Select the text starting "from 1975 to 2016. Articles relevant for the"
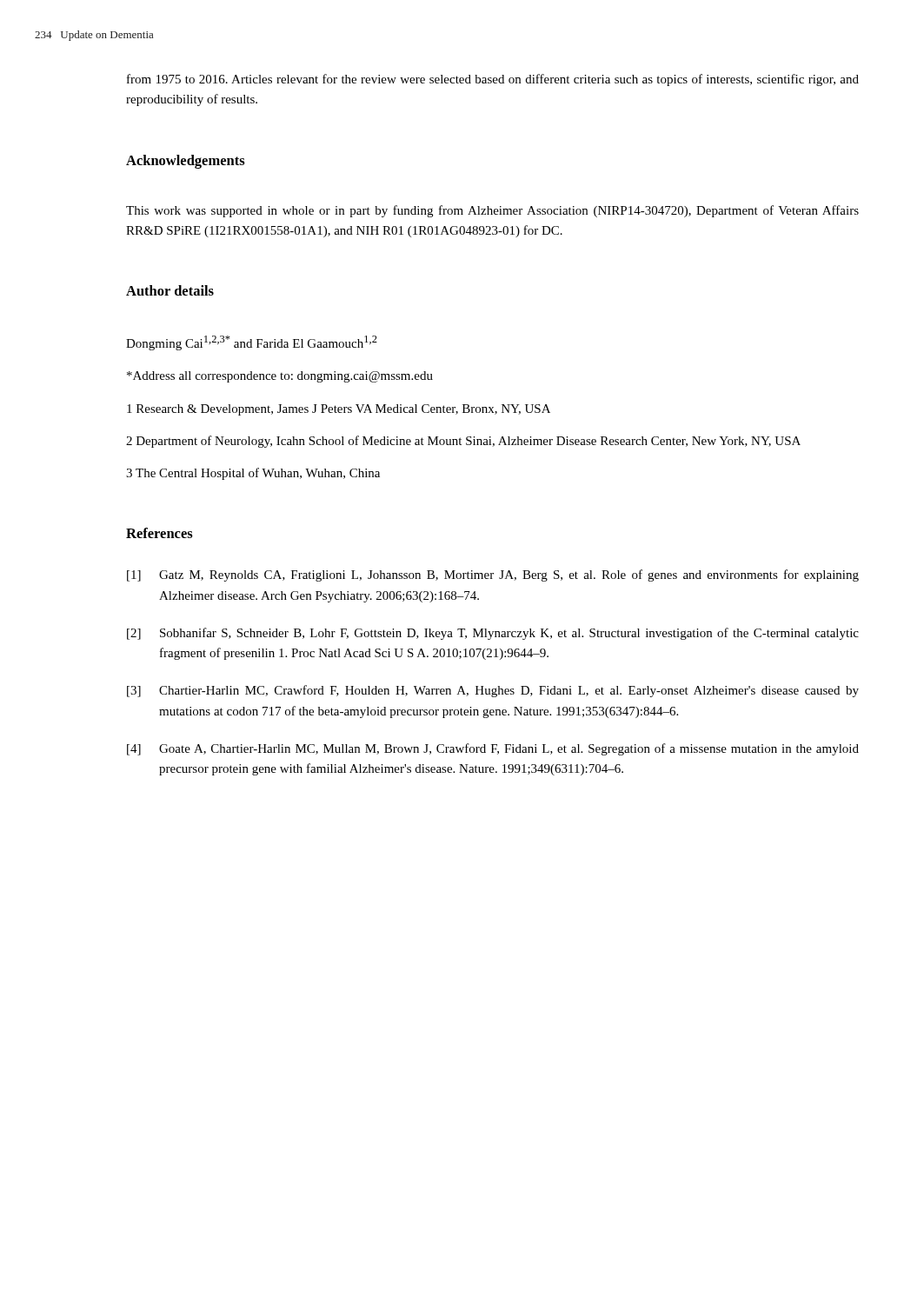The height and width of the screenshot is (1304, 924). pyautogui.click(x=492, y=89)
